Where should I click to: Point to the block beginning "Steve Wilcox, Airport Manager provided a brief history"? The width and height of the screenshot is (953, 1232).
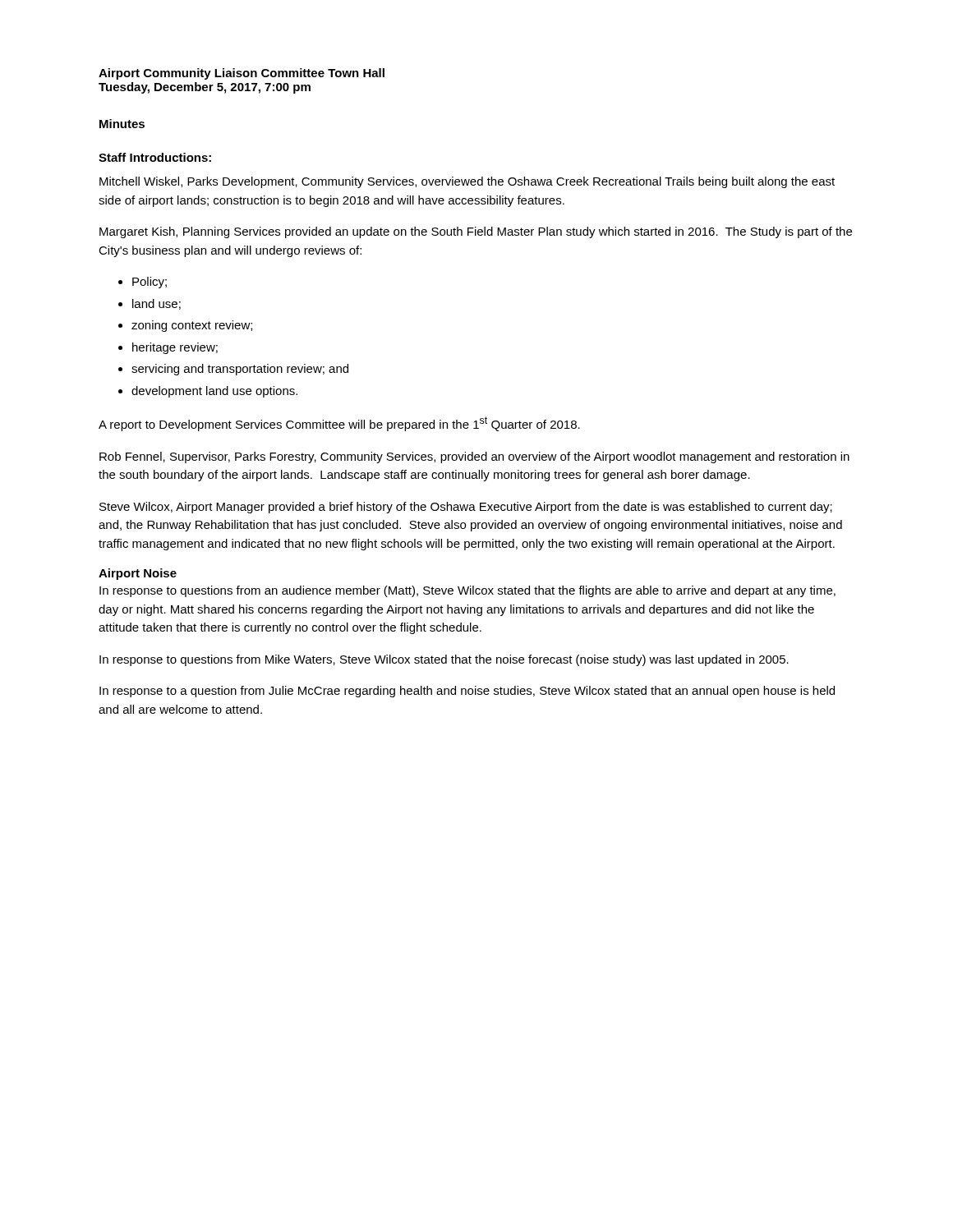pos(476,525)
